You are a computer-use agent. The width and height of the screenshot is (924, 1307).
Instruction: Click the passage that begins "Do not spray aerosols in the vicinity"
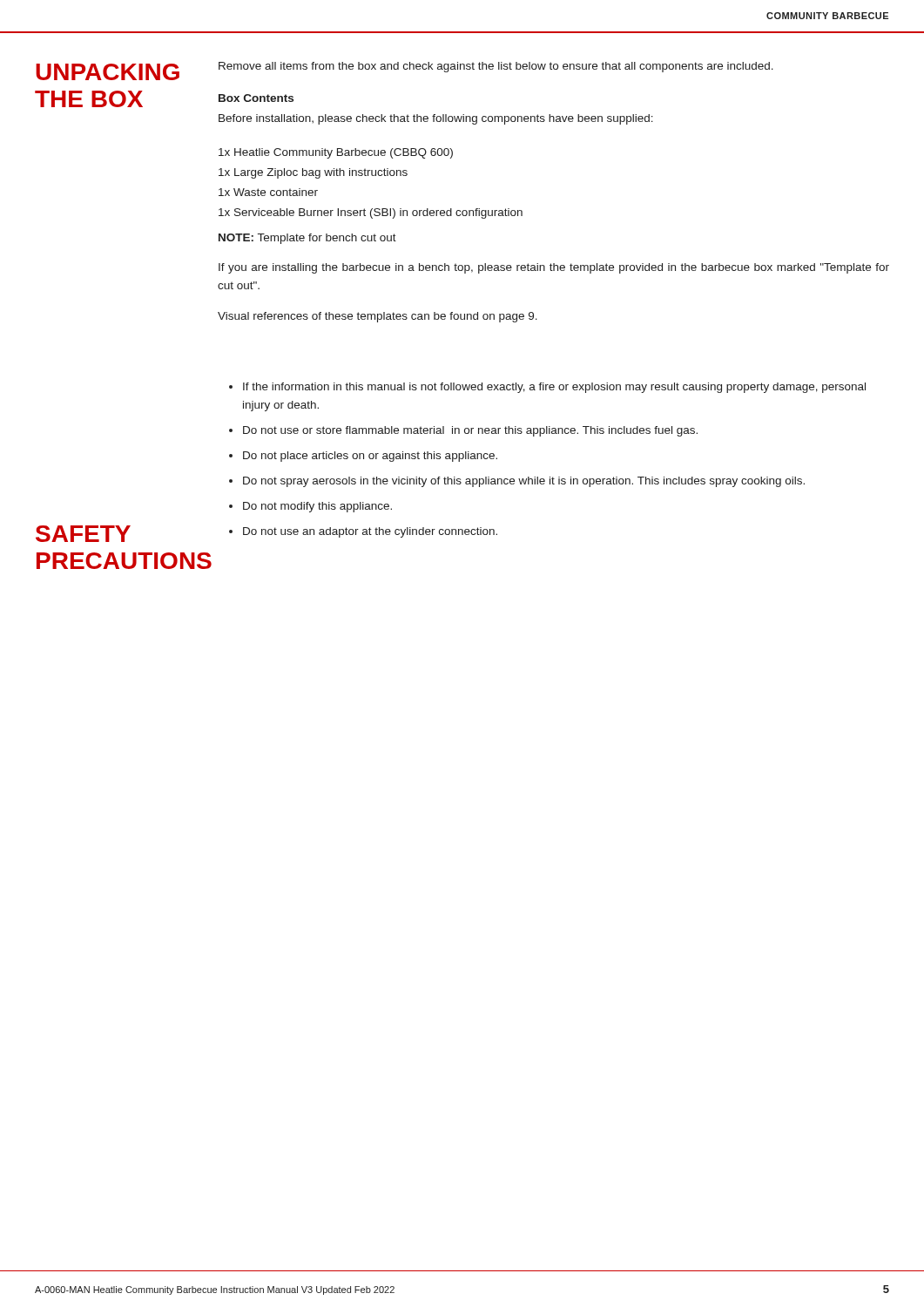524,480
